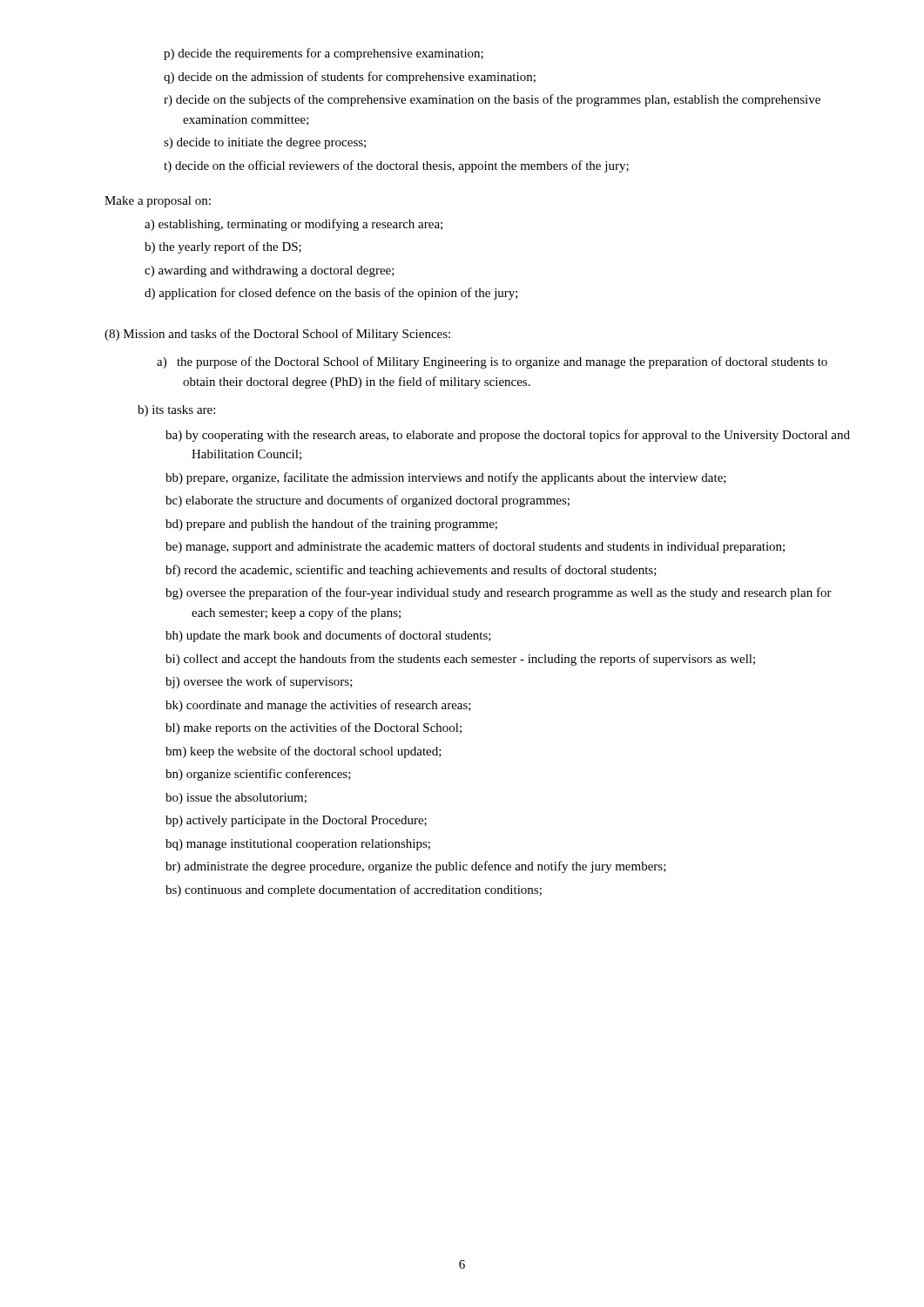The image size is (924, 1307).
Task: Locate the block of text that opens with "r) decide on the subjects of the"
Action: coord(502,109)
